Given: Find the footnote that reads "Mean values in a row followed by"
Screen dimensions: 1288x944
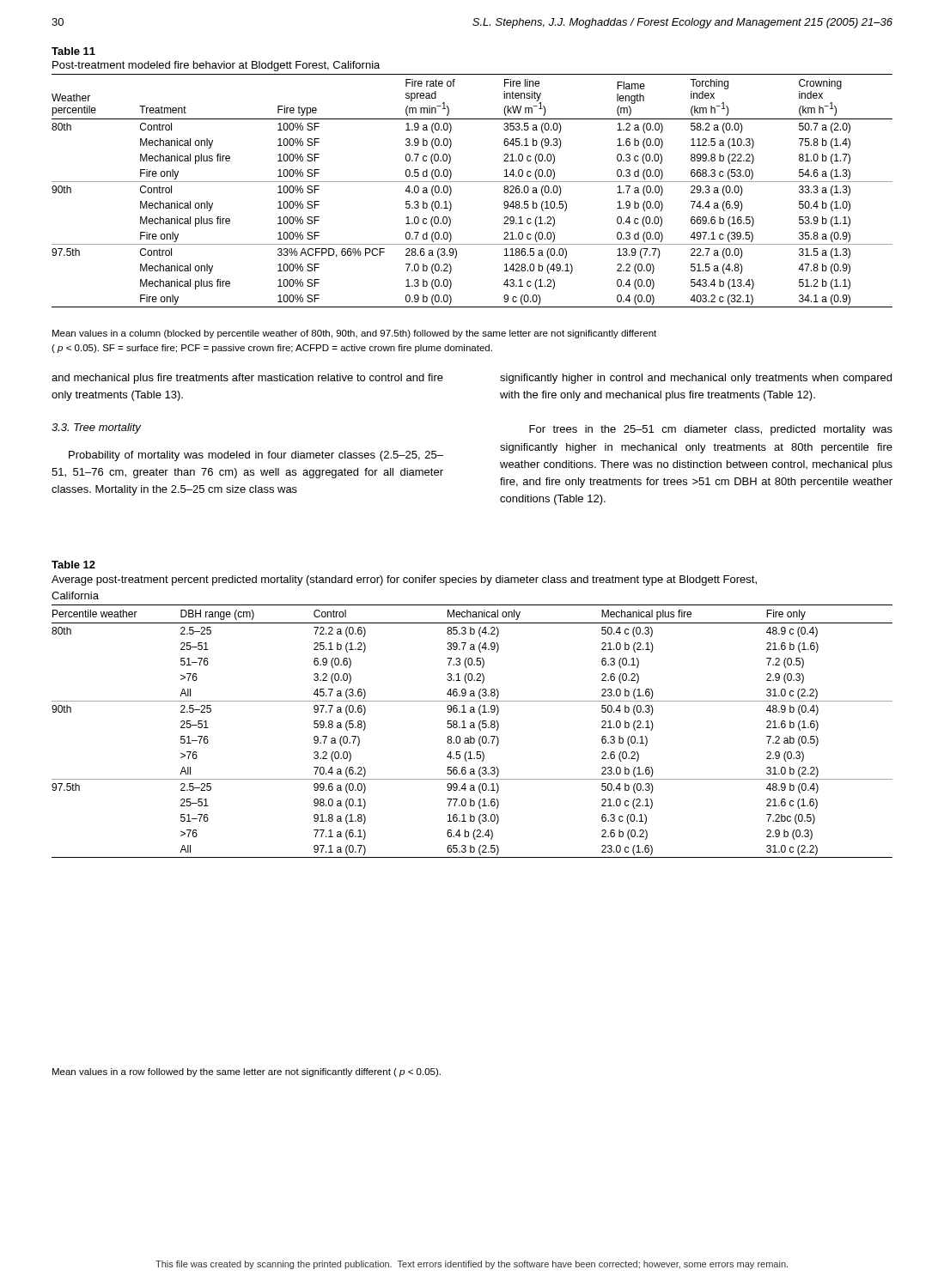Looking at the screenshot, I should pos(247,1072).
